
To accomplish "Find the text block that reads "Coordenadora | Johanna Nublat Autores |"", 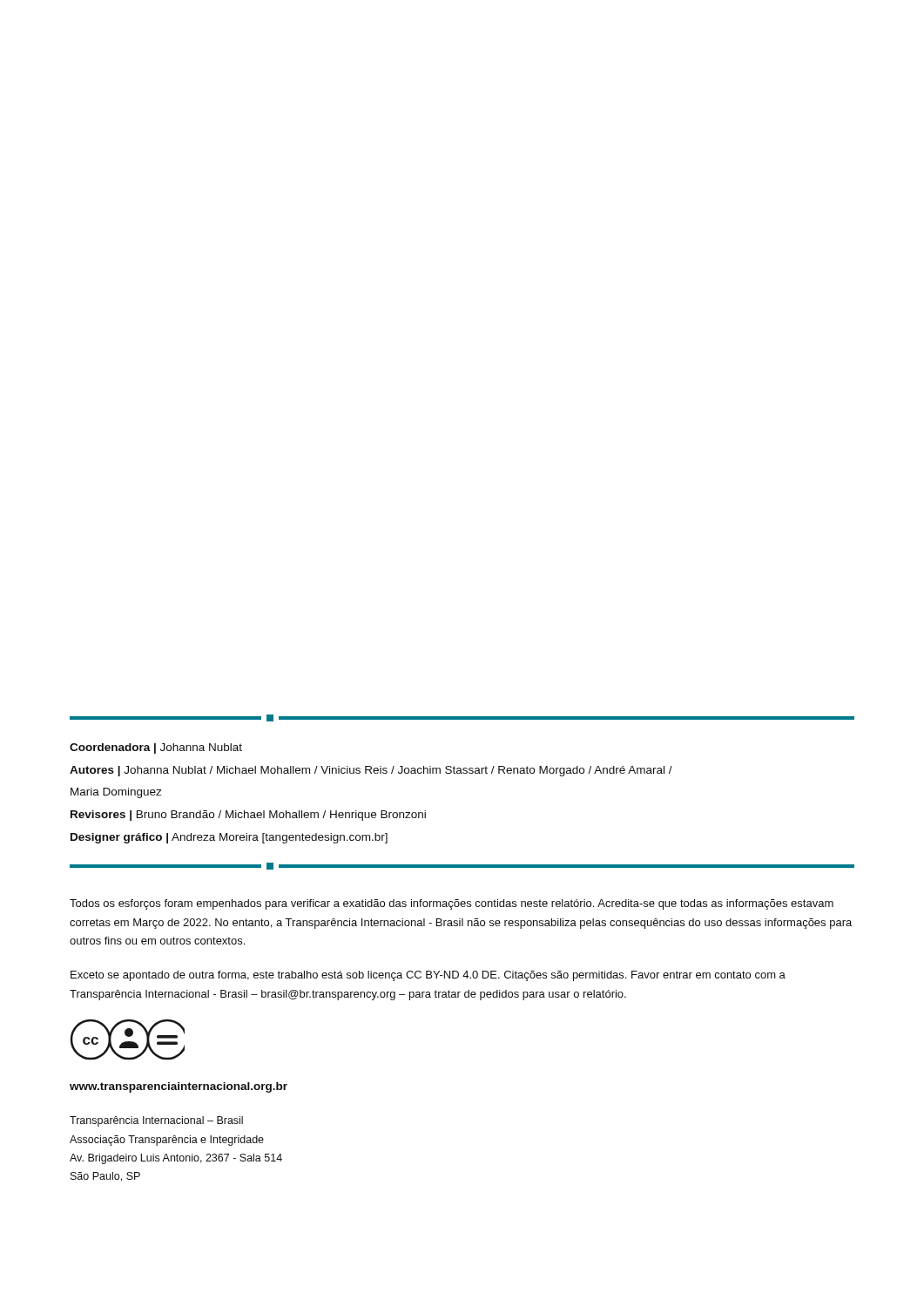I will [x=156, y=748].
